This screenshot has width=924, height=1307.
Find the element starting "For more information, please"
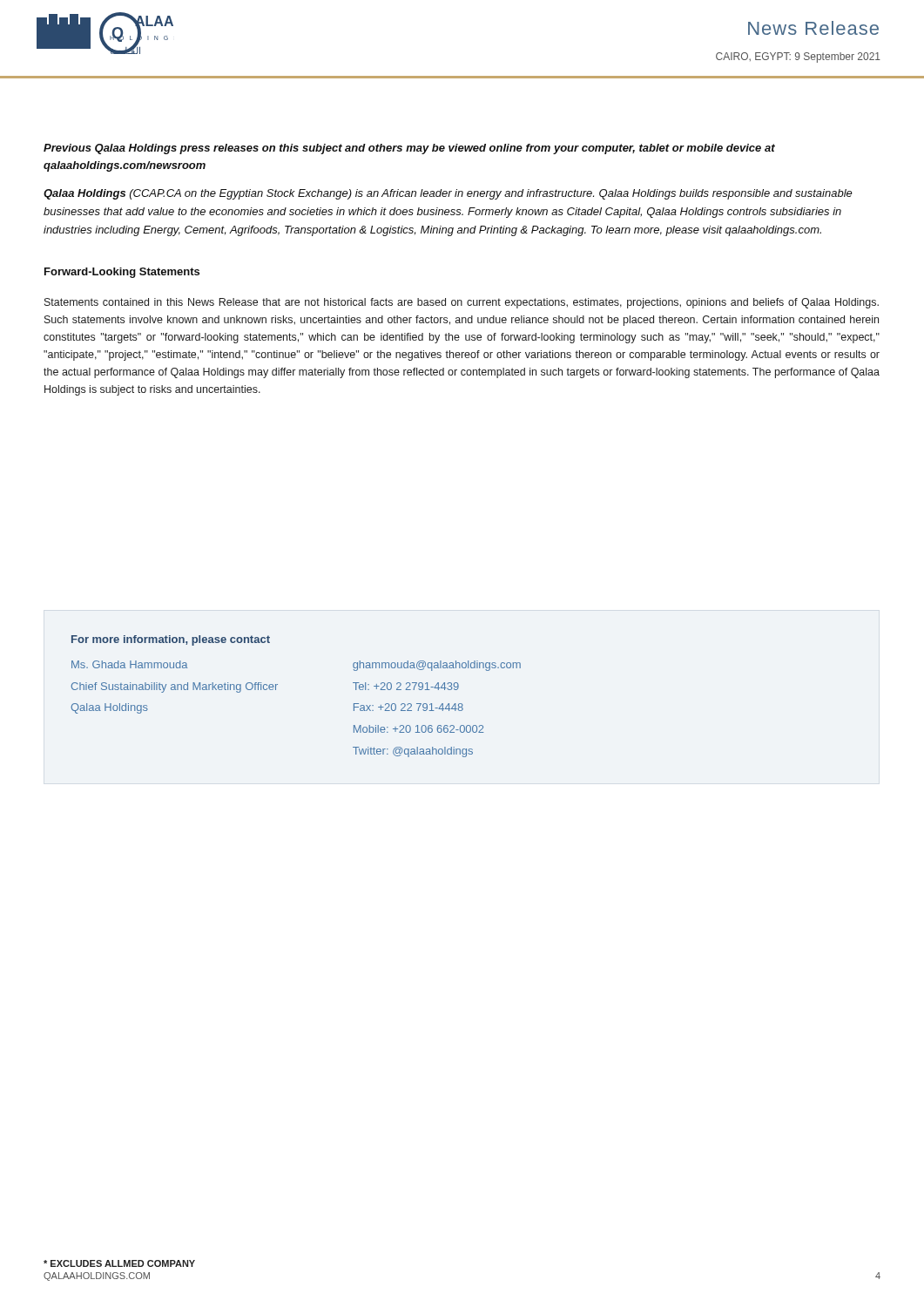462,697
